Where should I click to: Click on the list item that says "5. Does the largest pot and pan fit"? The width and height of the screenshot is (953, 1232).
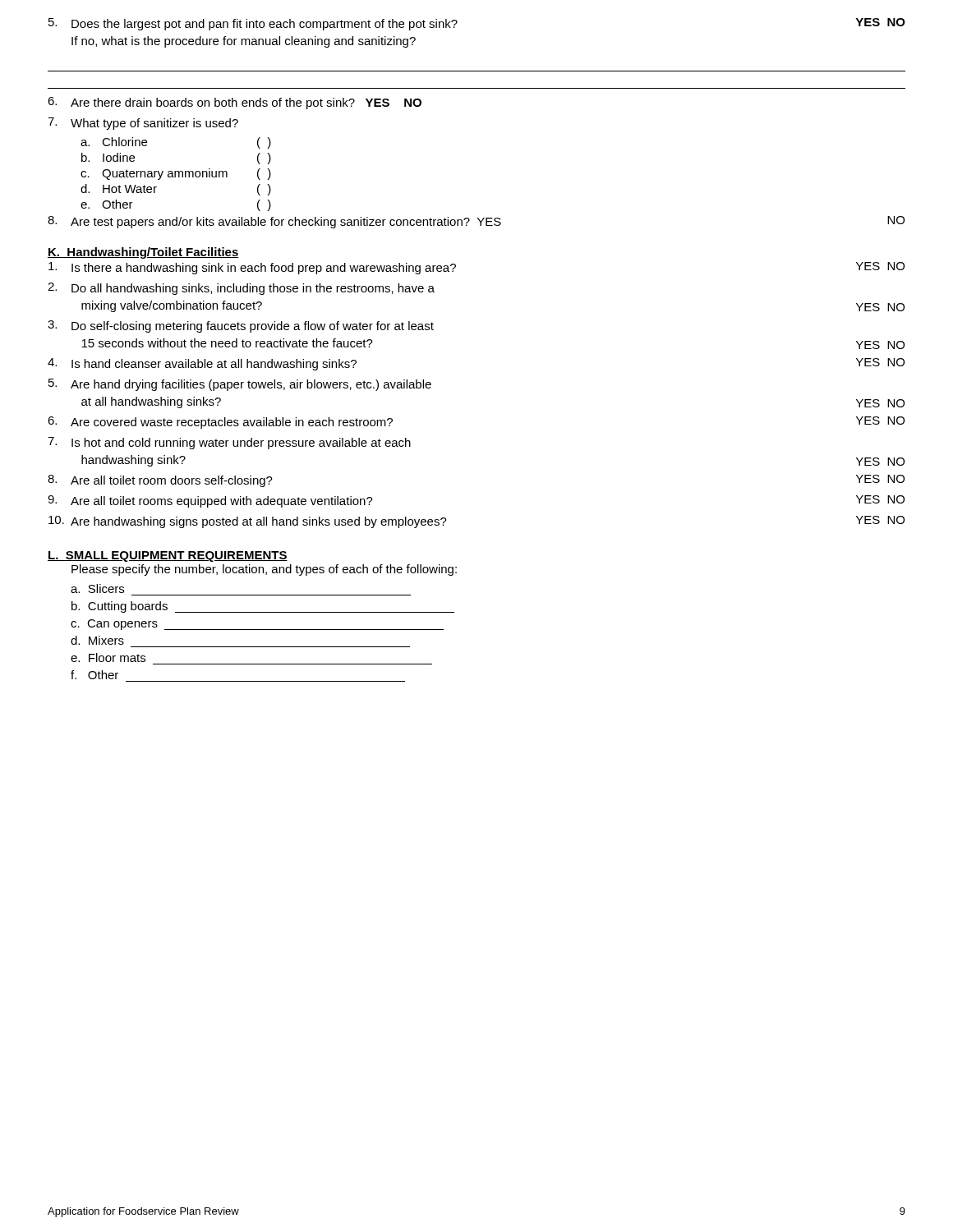272,24
